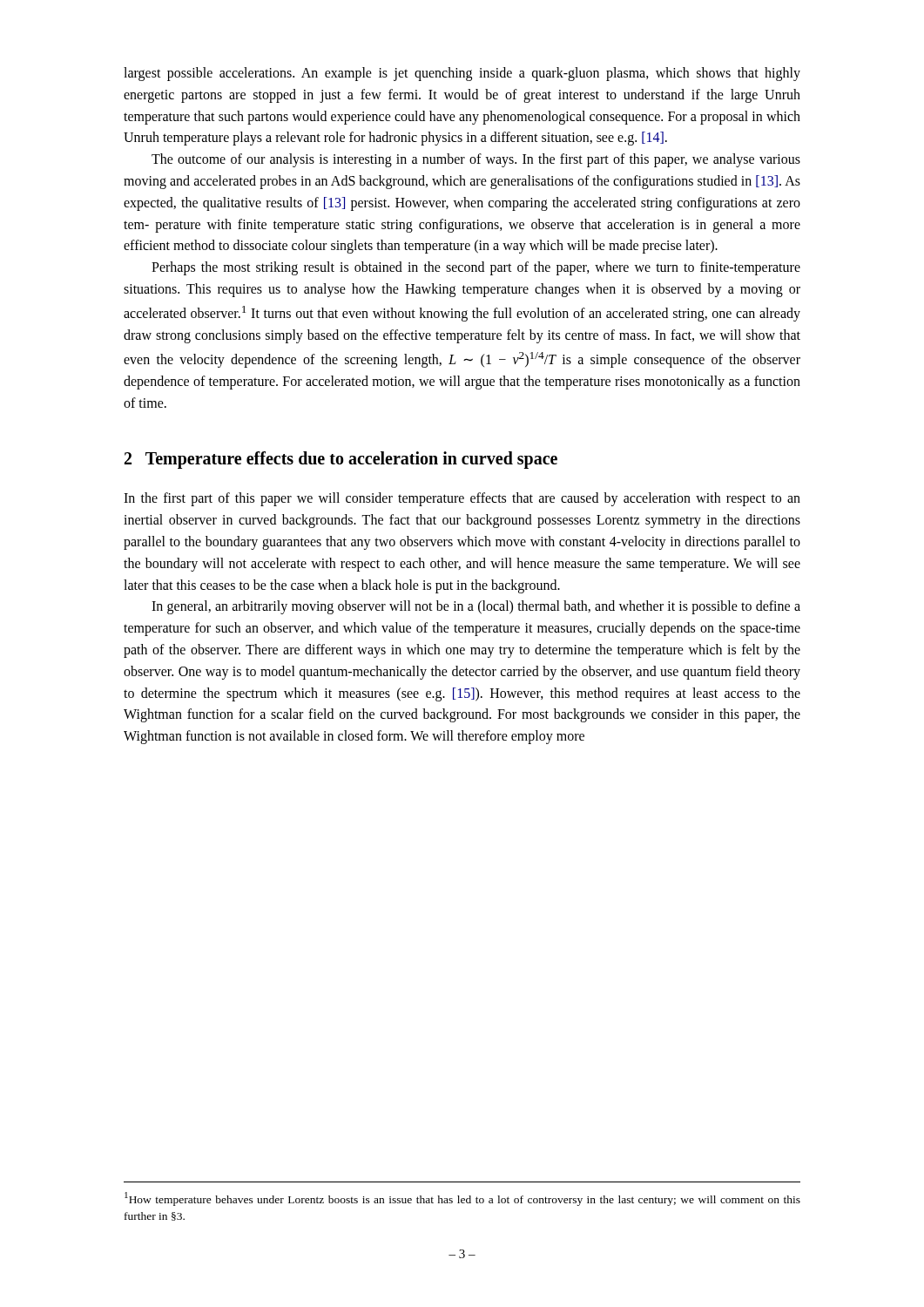Where is the passage that starts "In the first part of this paper"?
This screenshot has width=924, height=1307.
point(462,542)
